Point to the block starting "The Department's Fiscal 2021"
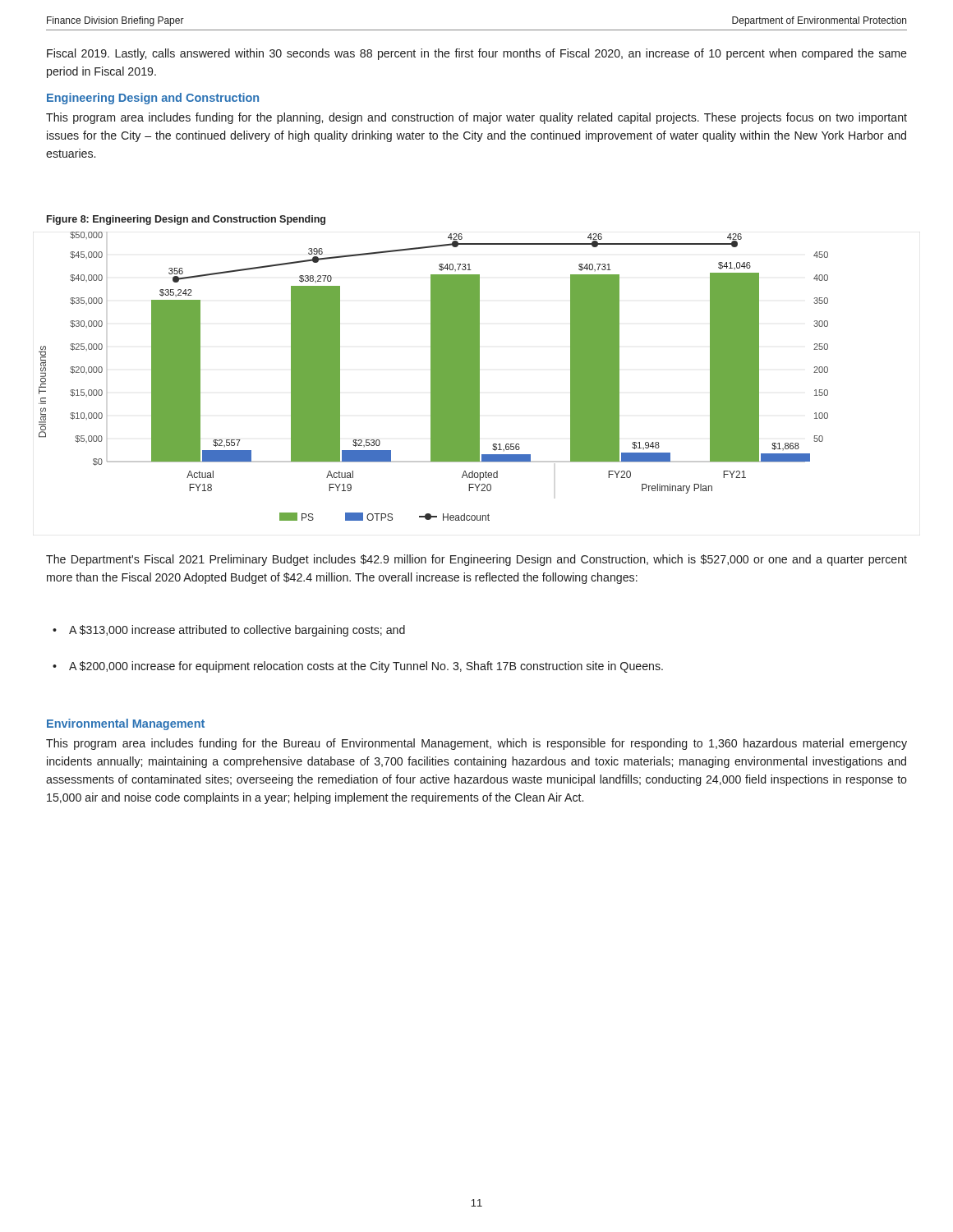 (476, 568)
